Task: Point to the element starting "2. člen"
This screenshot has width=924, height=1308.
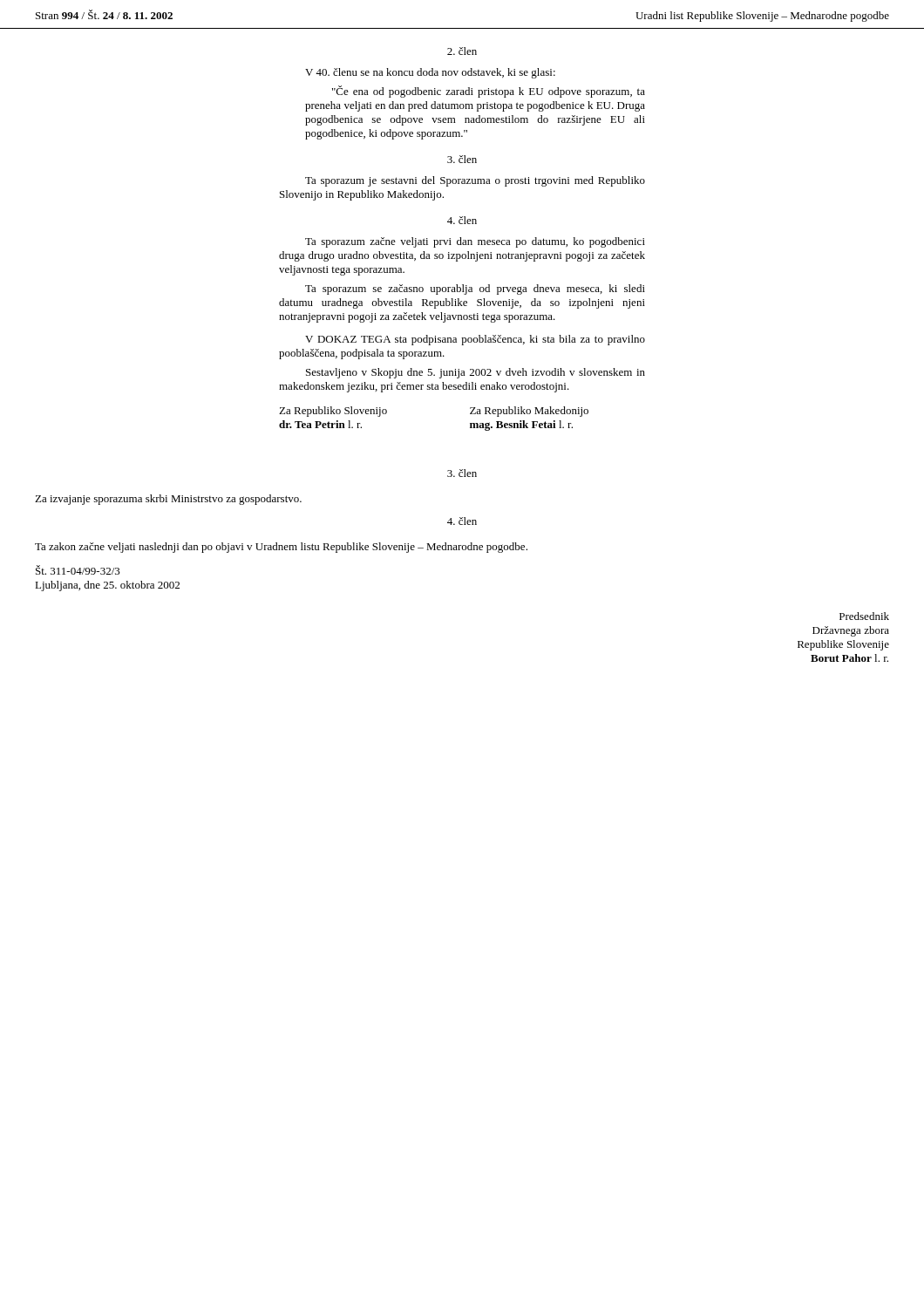Action: [x=462, y=51]
